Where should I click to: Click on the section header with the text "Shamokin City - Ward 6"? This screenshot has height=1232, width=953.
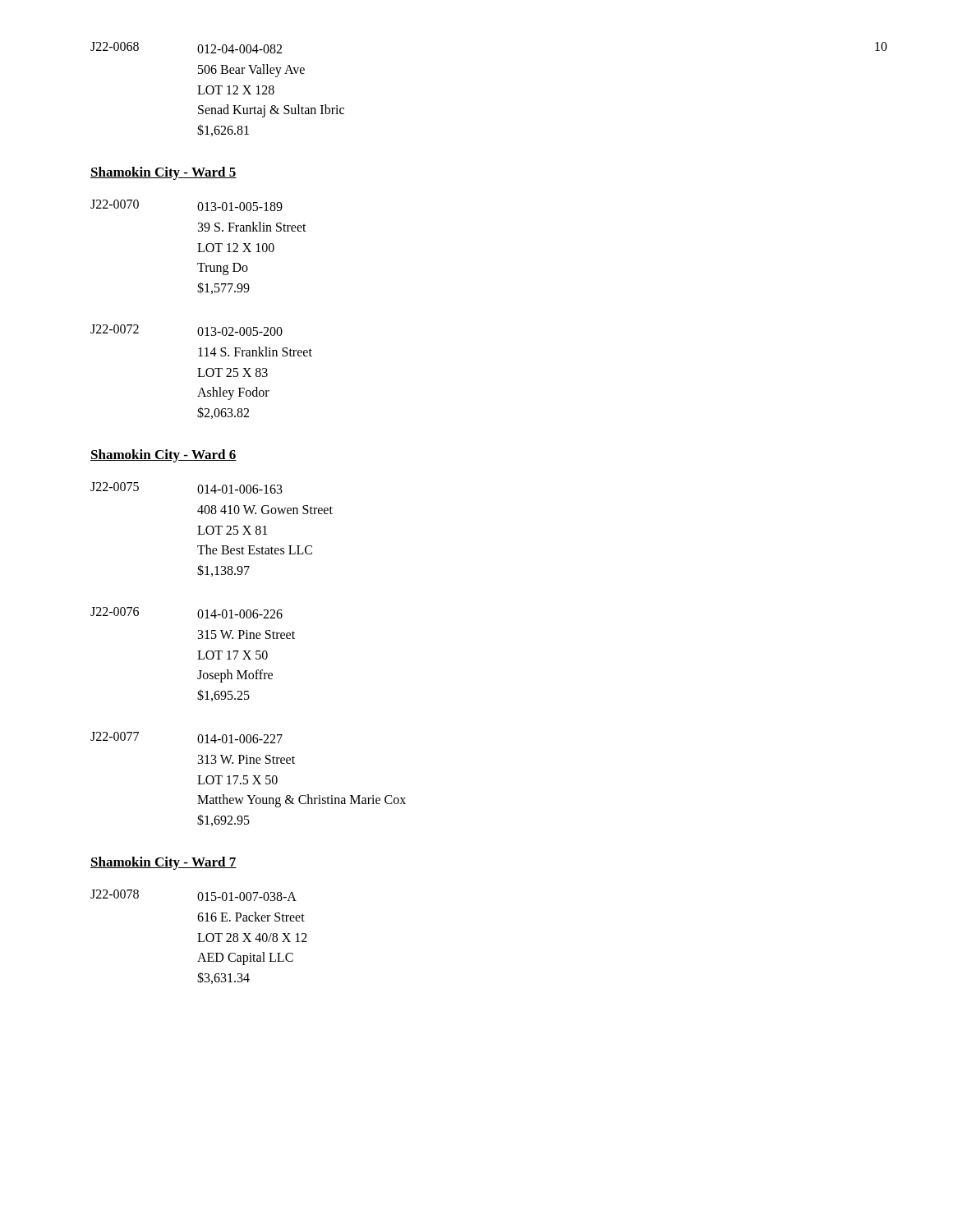point(163,455)
